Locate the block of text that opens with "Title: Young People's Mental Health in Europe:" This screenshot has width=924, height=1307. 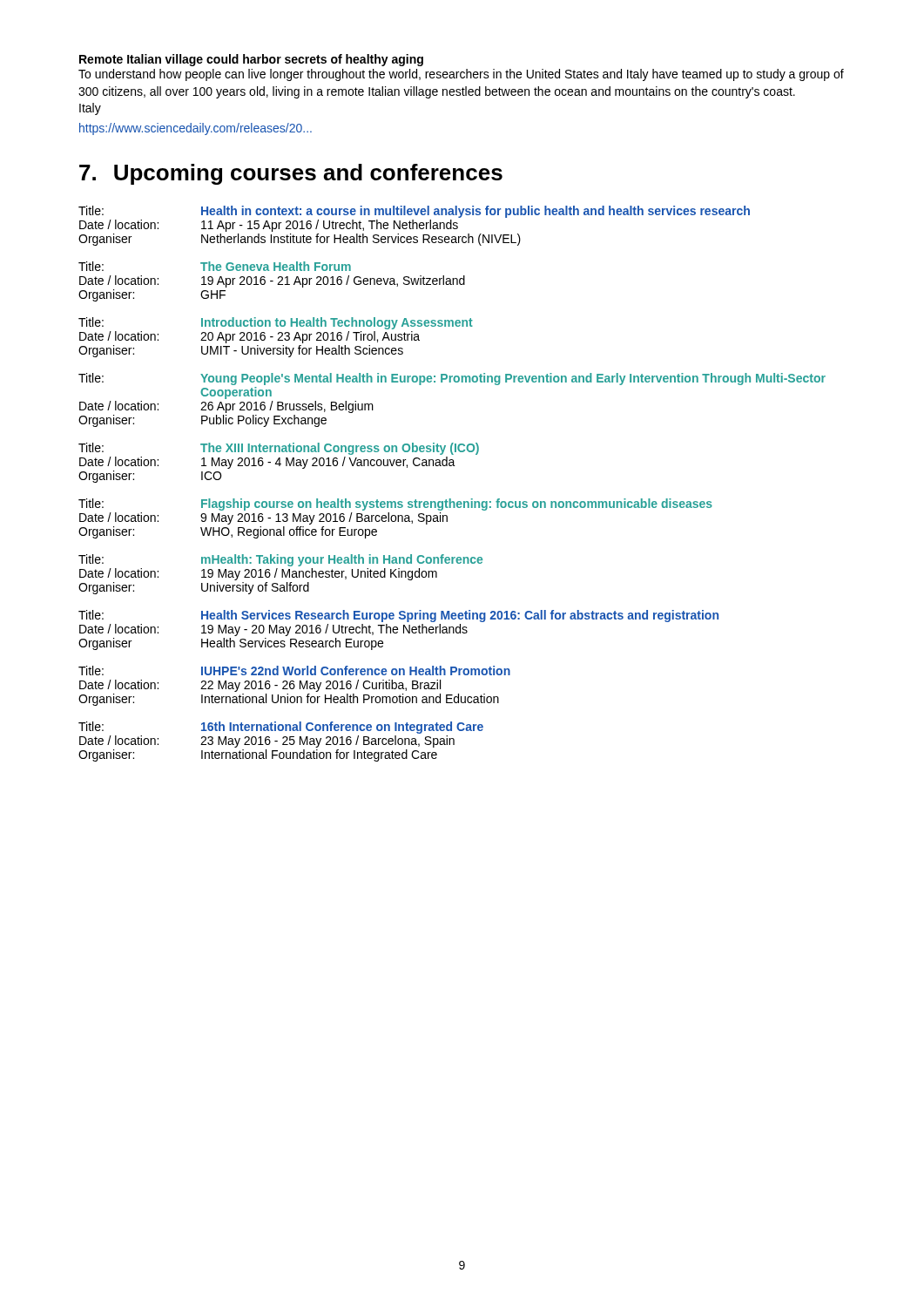coord(452,379)
